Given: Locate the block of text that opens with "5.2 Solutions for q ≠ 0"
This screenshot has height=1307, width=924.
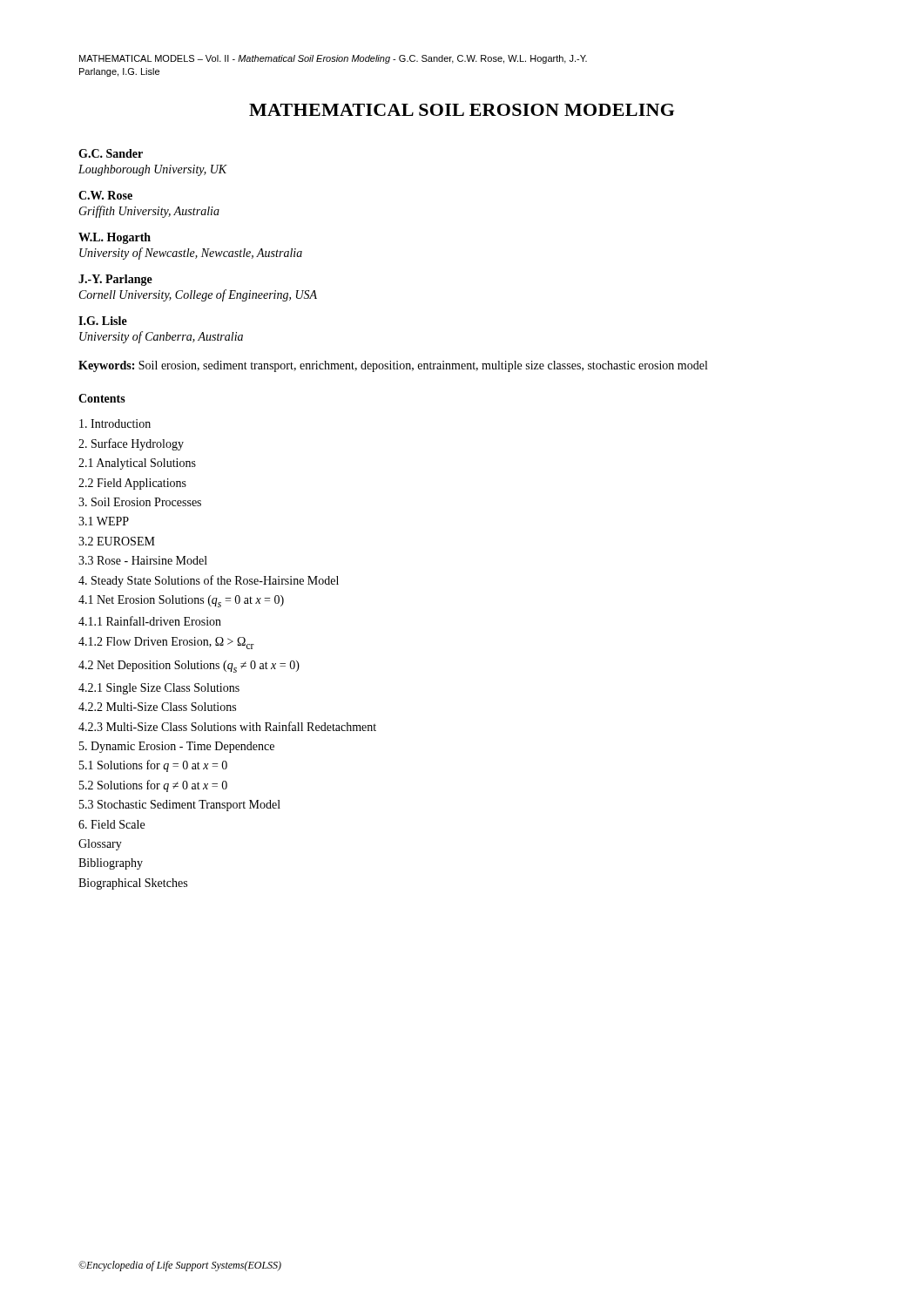Looking at the screenshot, I should click(153, 785).
